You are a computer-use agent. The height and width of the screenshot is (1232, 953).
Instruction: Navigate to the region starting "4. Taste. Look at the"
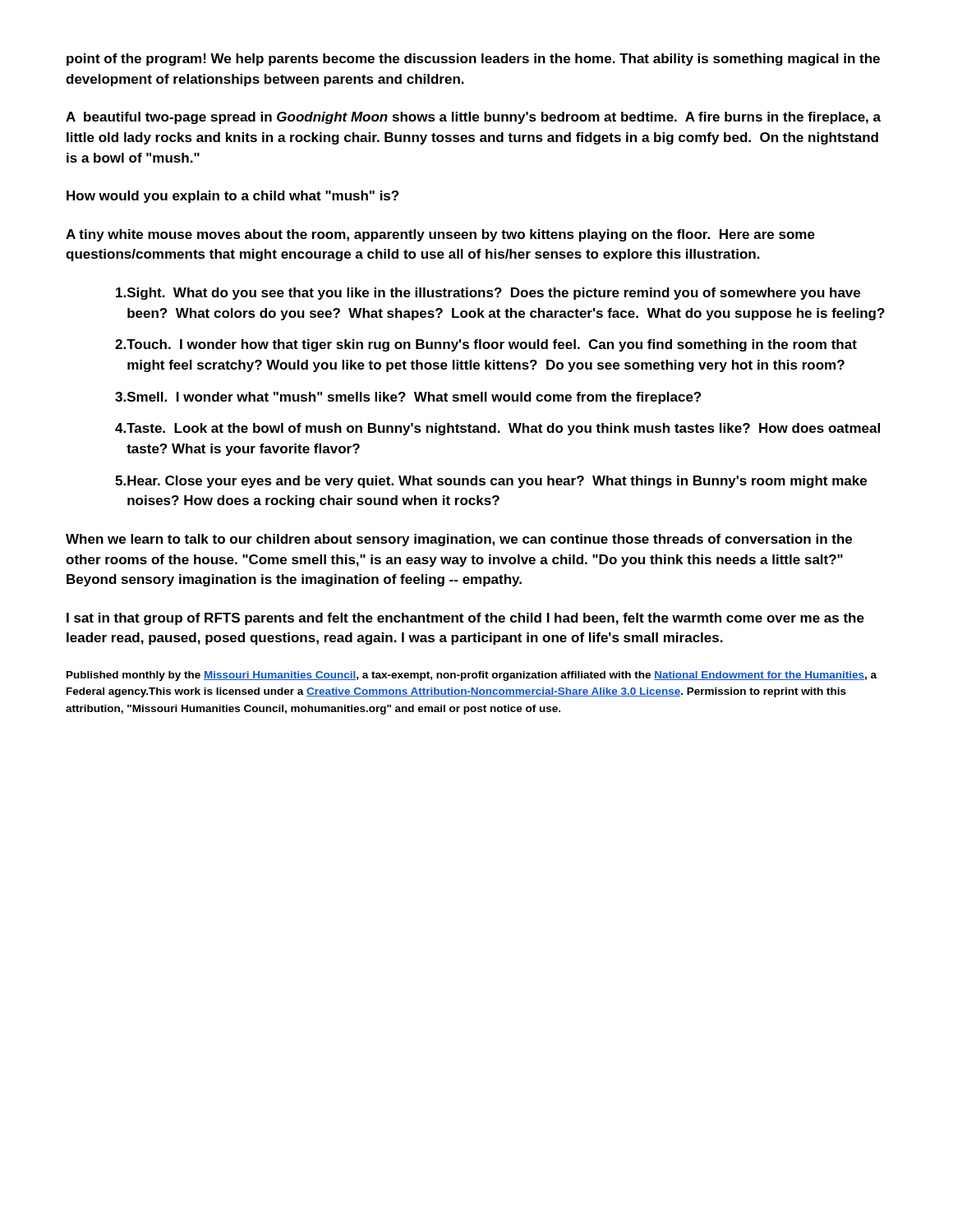point(476,439)
